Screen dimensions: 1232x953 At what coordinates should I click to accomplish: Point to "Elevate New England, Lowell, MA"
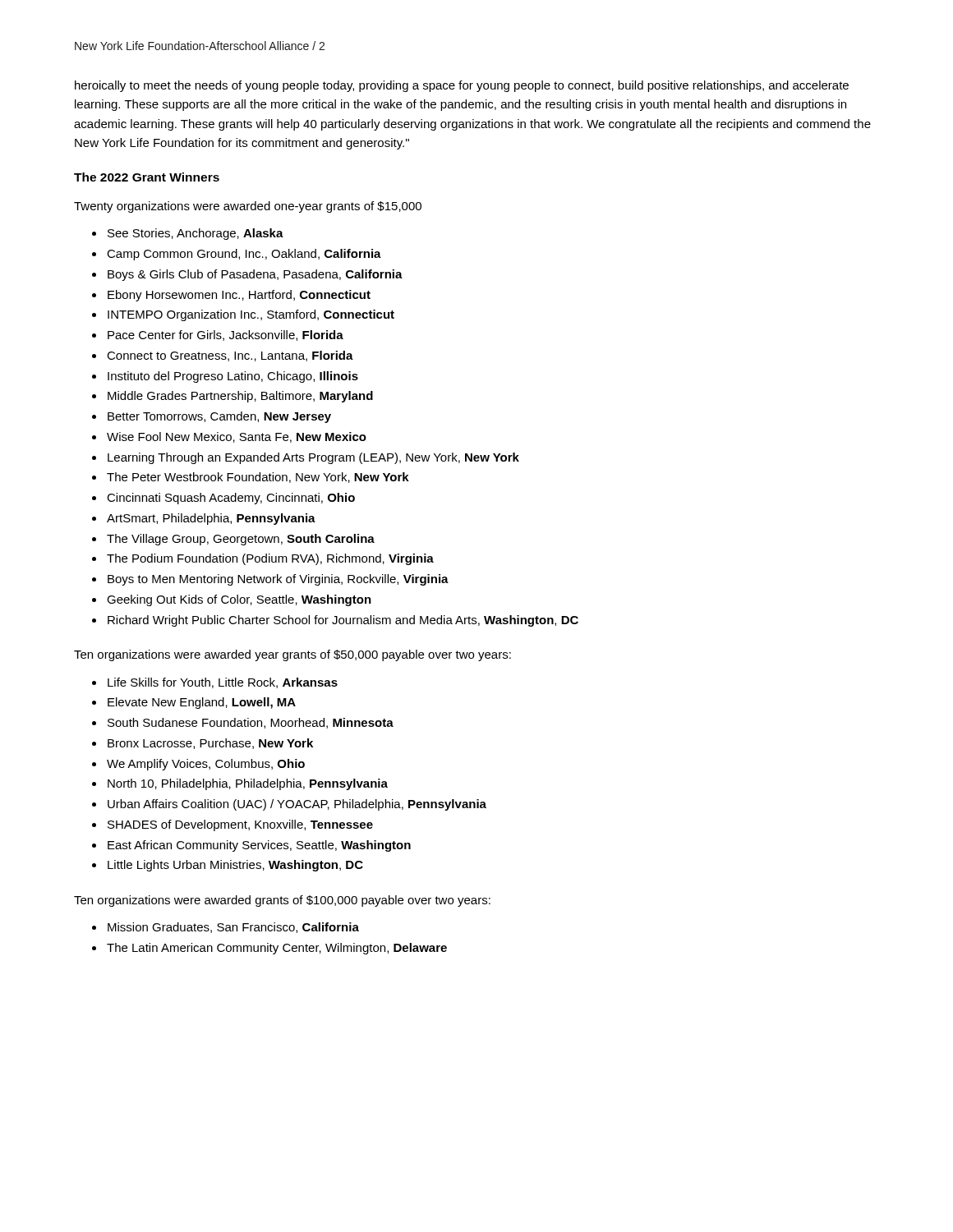201,702
